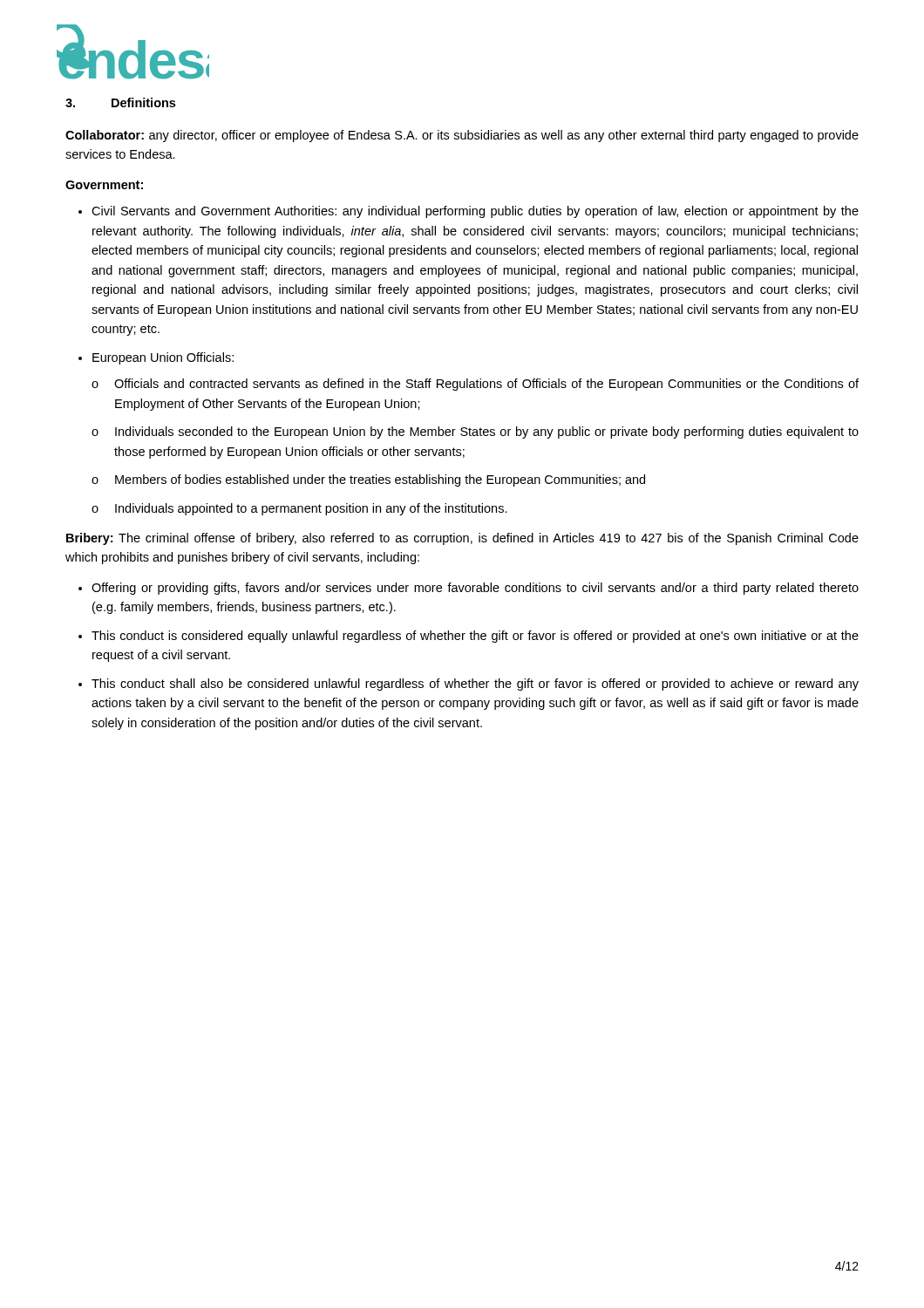This screenshot has width=924, height=1308.
Task: Find the block on this page that starts "o Individuals appointed to"
Action: (475, 508)
